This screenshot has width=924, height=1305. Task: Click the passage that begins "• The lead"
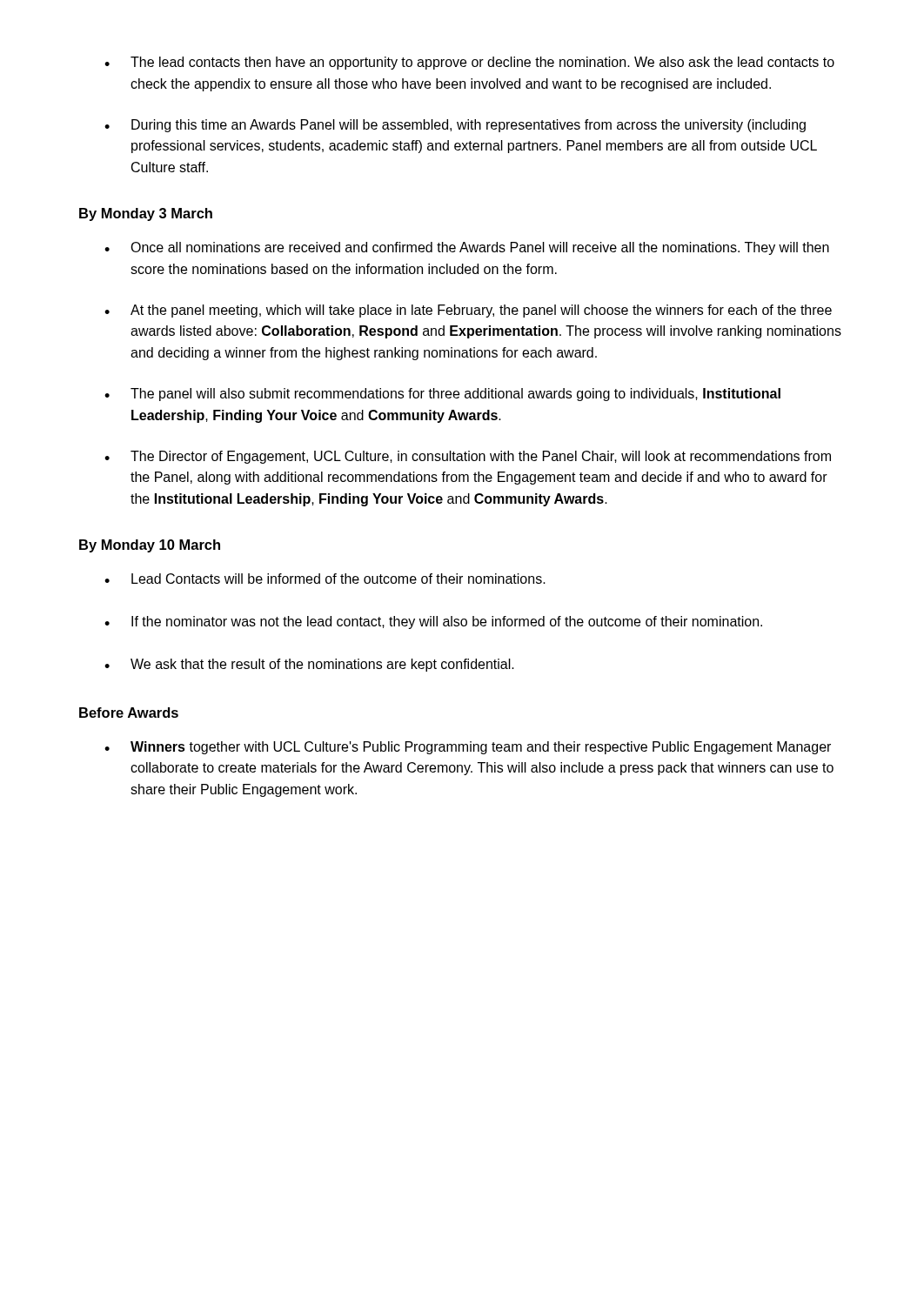pos(475,74)
